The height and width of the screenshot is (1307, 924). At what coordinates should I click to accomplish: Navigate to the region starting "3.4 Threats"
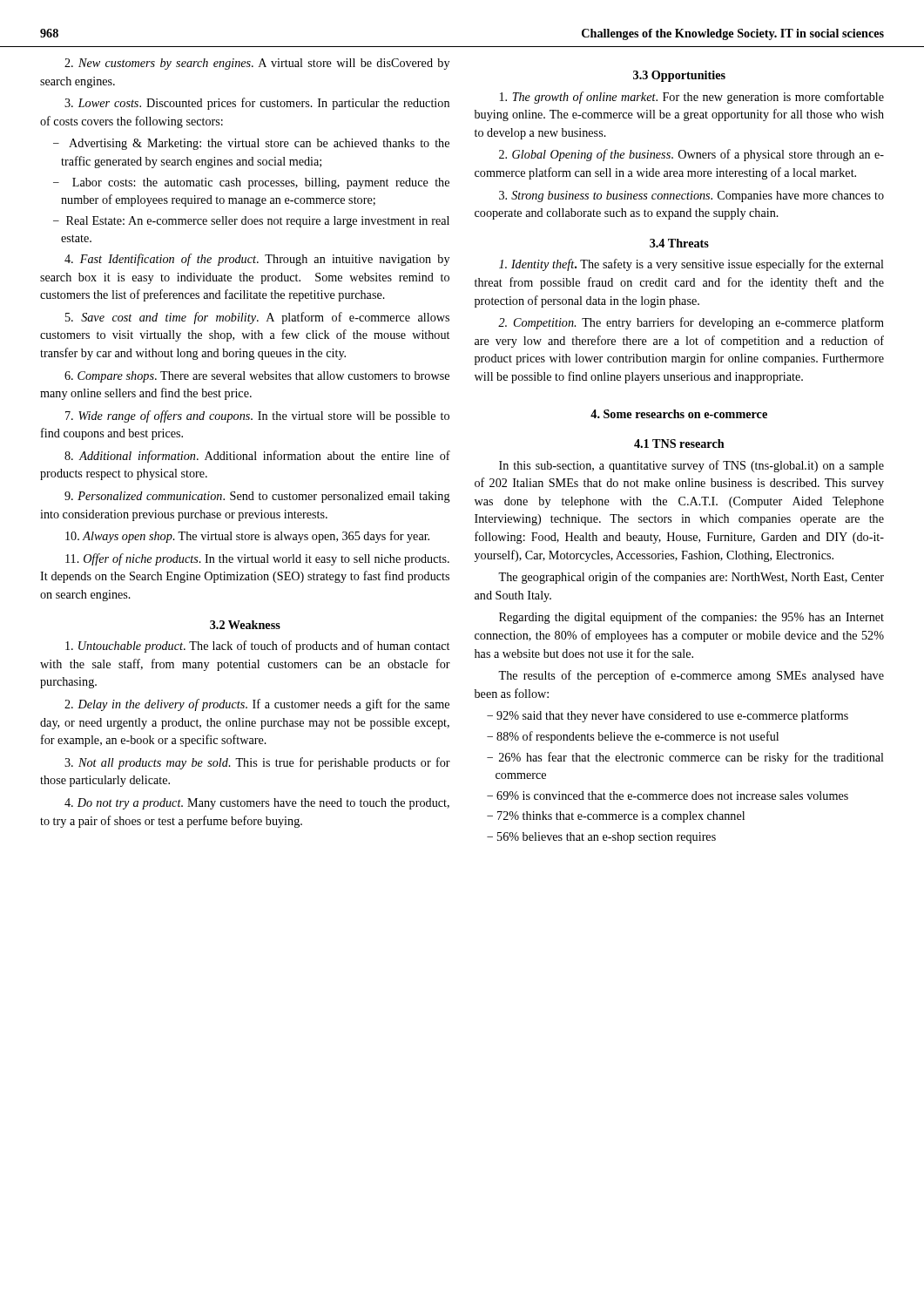679,243
